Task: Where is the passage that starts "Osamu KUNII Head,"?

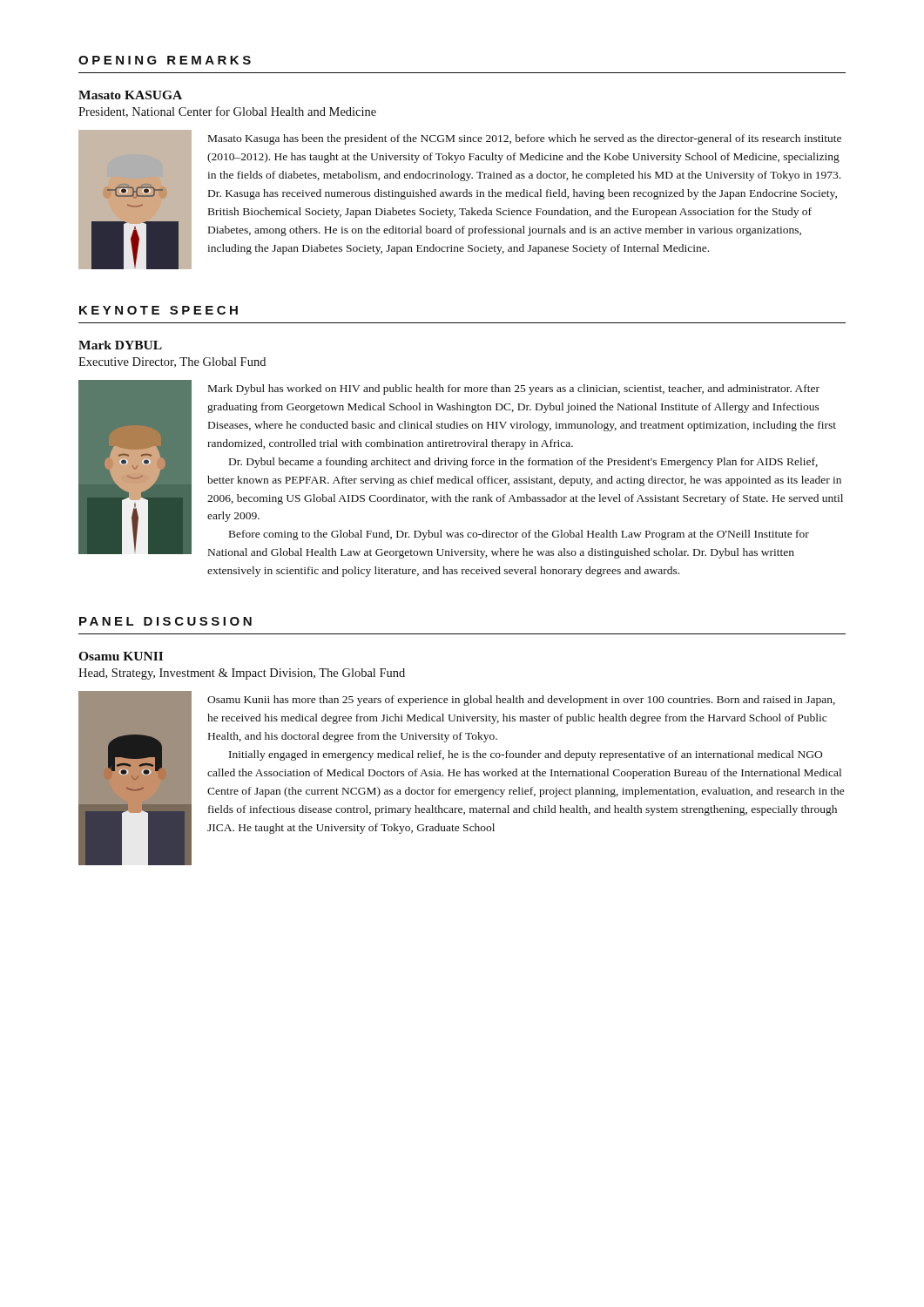Action: 121,656
